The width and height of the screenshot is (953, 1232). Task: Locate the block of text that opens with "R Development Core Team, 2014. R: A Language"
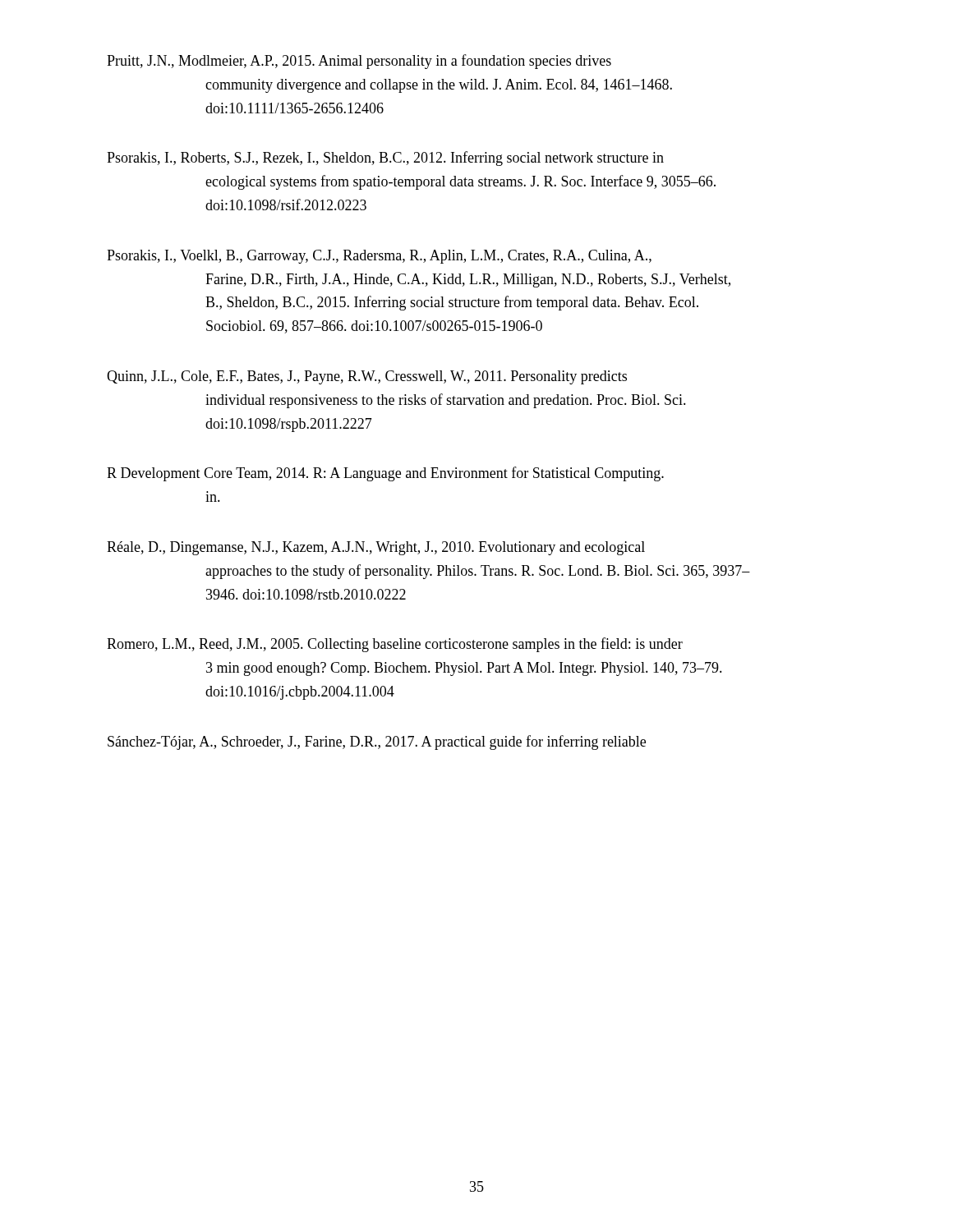click(476, 487)
